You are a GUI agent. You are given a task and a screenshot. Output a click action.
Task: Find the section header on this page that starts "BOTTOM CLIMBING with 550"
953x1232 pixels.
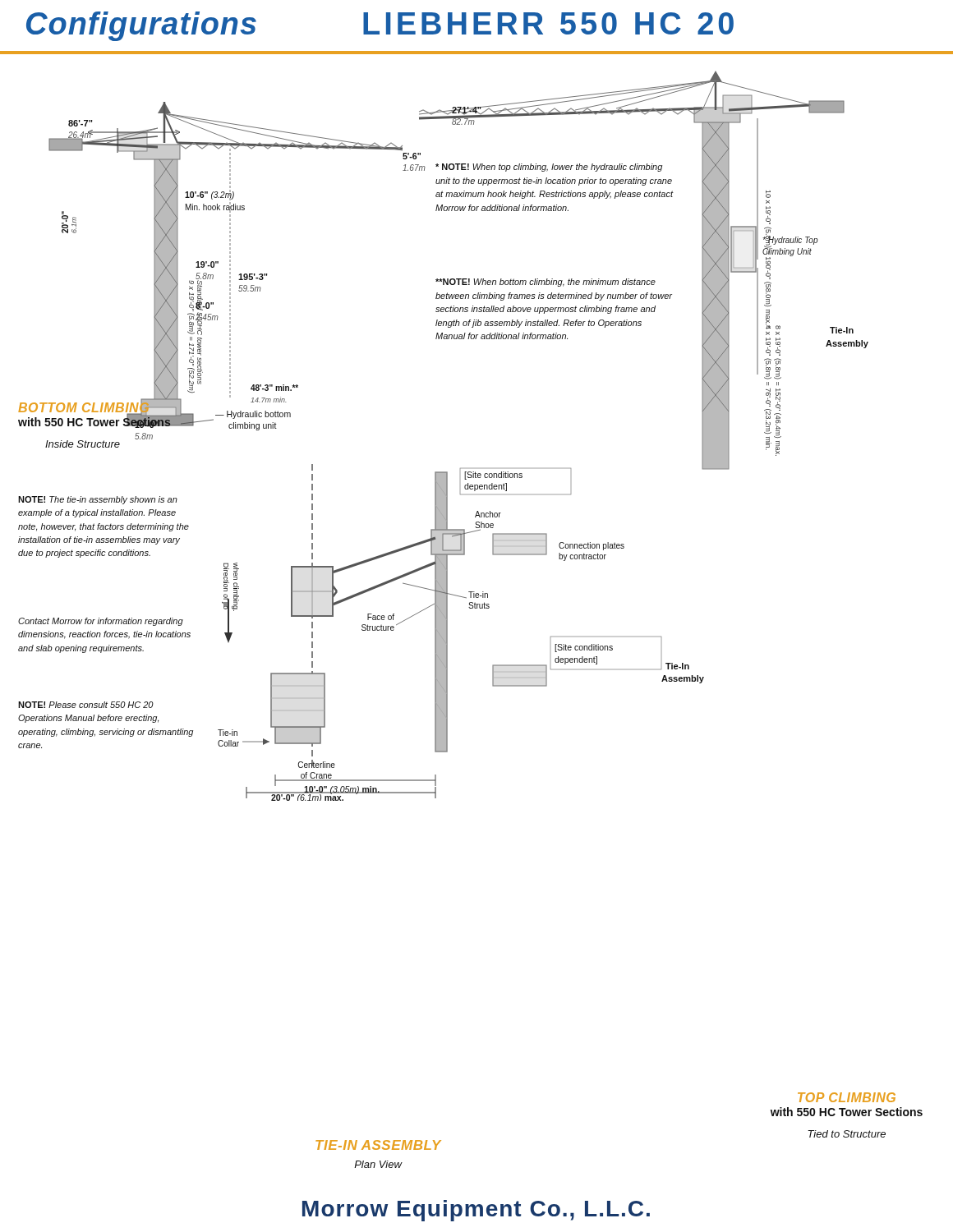(x=123, y=415)
